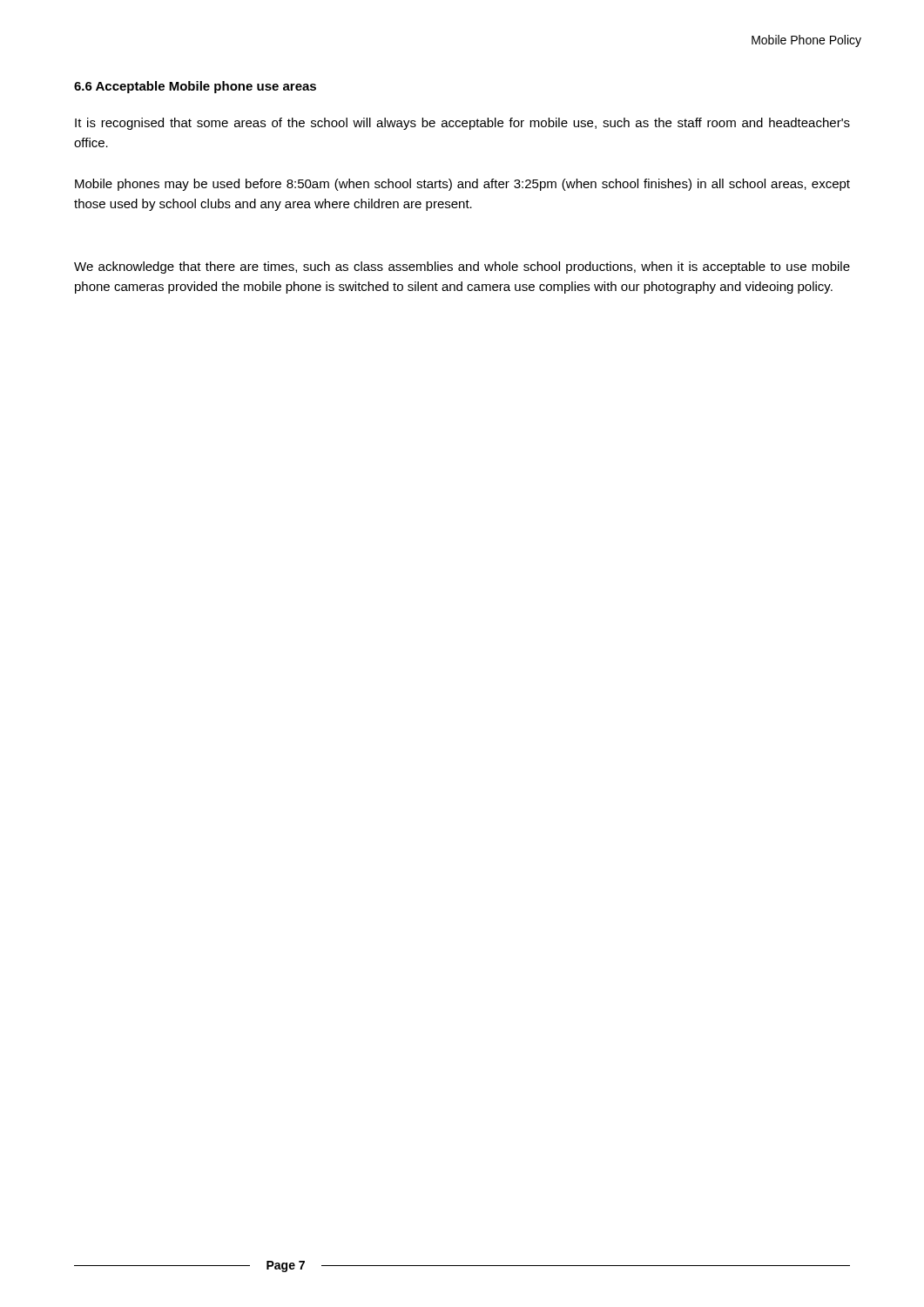924x1307 pixels.
Task: Locate the text block that says "It is recognised that some areas of"
Action: pos(462,132)
